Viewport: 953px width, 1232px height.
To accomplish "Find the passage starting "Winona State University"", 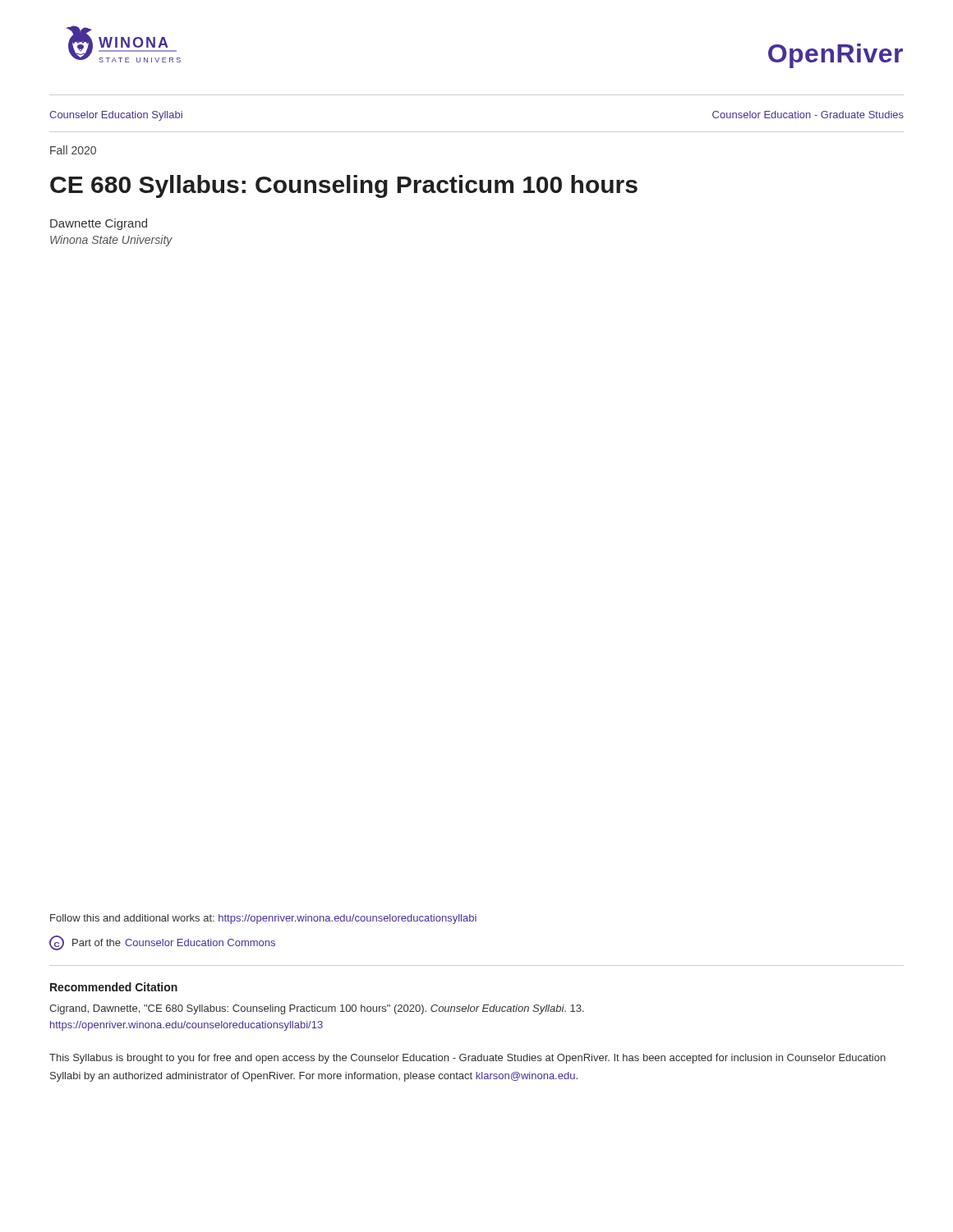I will coord(111,240).
